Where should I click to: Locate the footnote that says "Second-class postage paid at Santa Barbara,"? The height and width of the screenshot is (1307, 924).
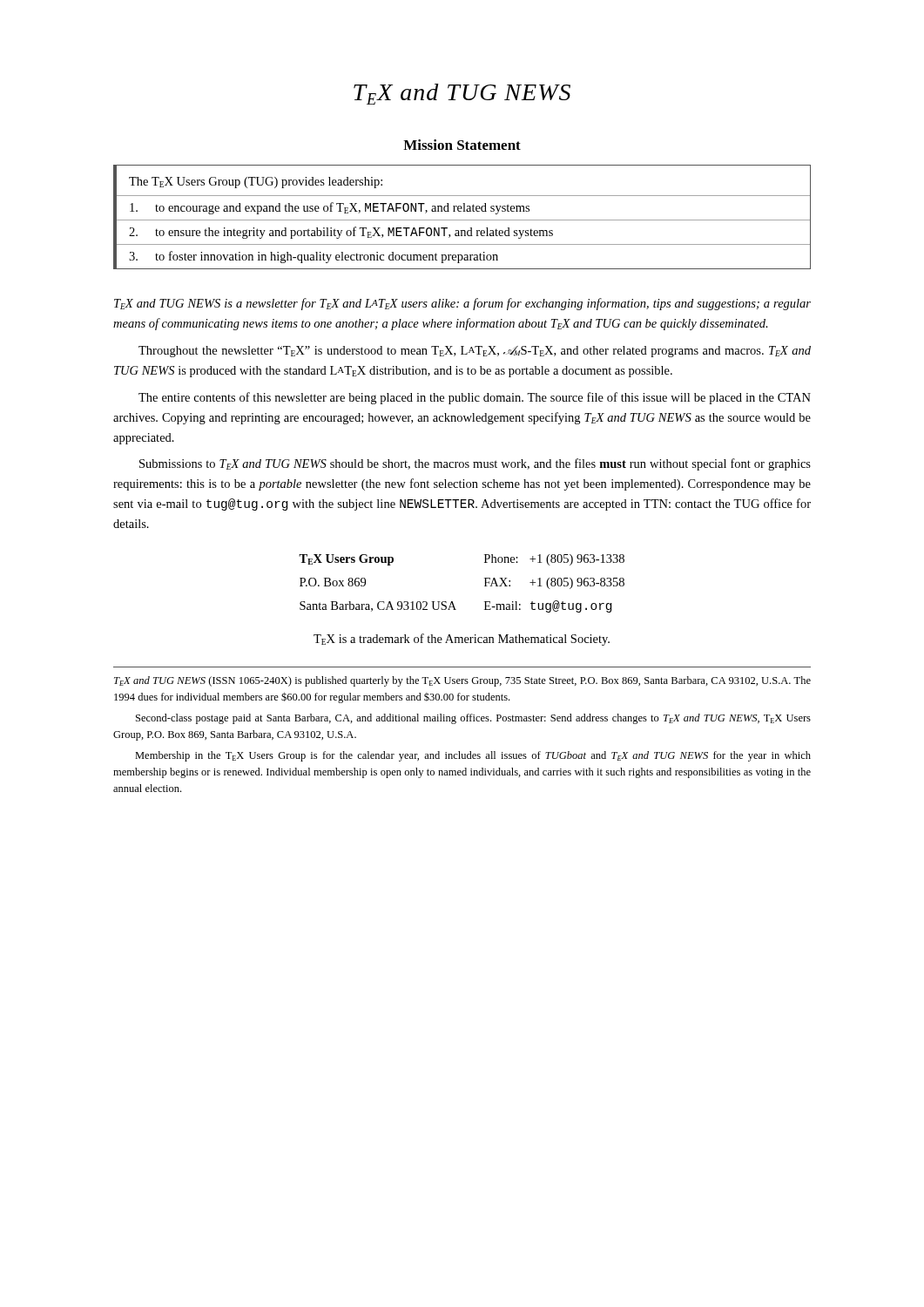click(x=462, y=726)
